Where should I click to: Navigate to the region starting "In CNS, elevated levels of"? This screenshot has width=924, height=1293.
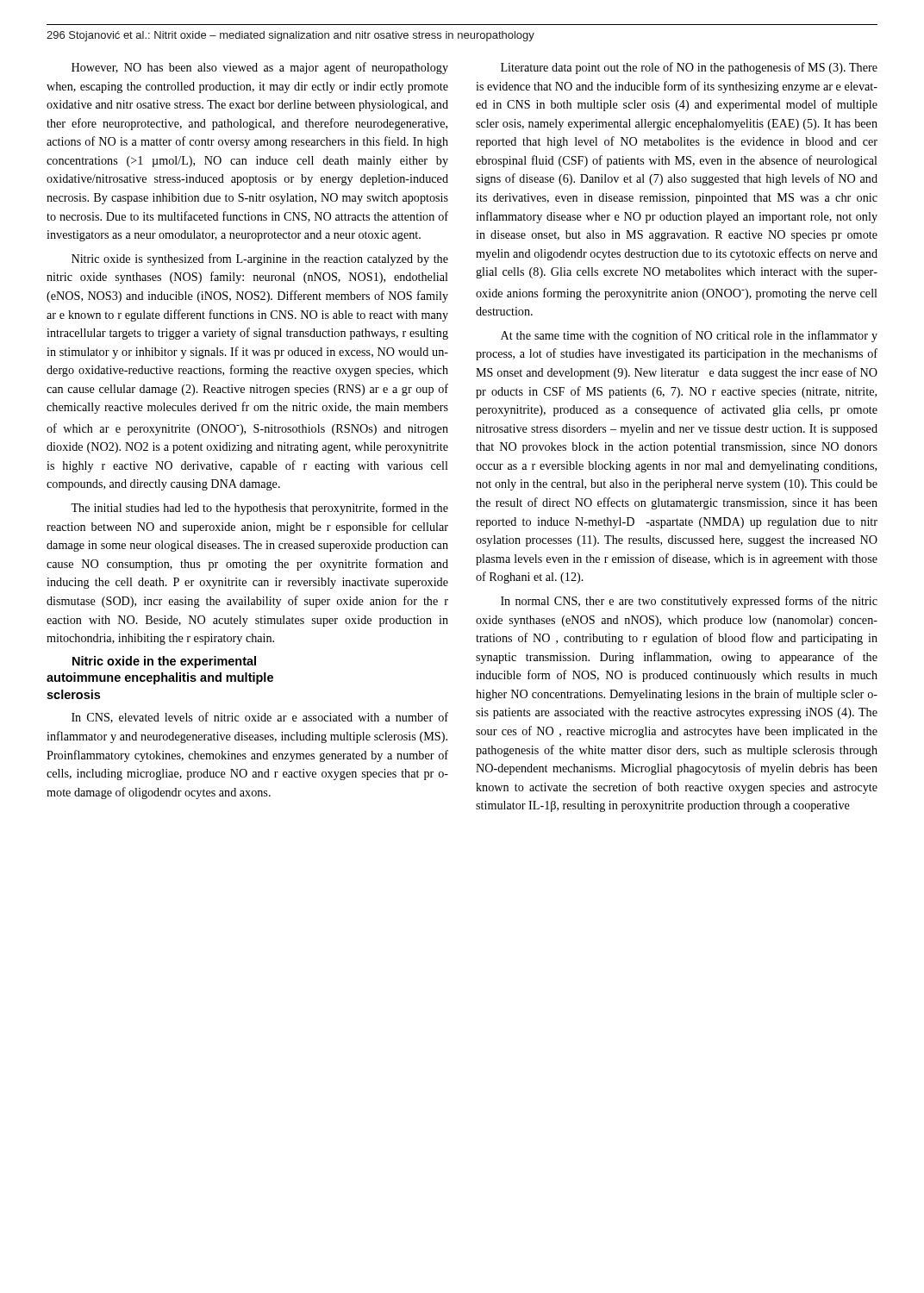247,755
